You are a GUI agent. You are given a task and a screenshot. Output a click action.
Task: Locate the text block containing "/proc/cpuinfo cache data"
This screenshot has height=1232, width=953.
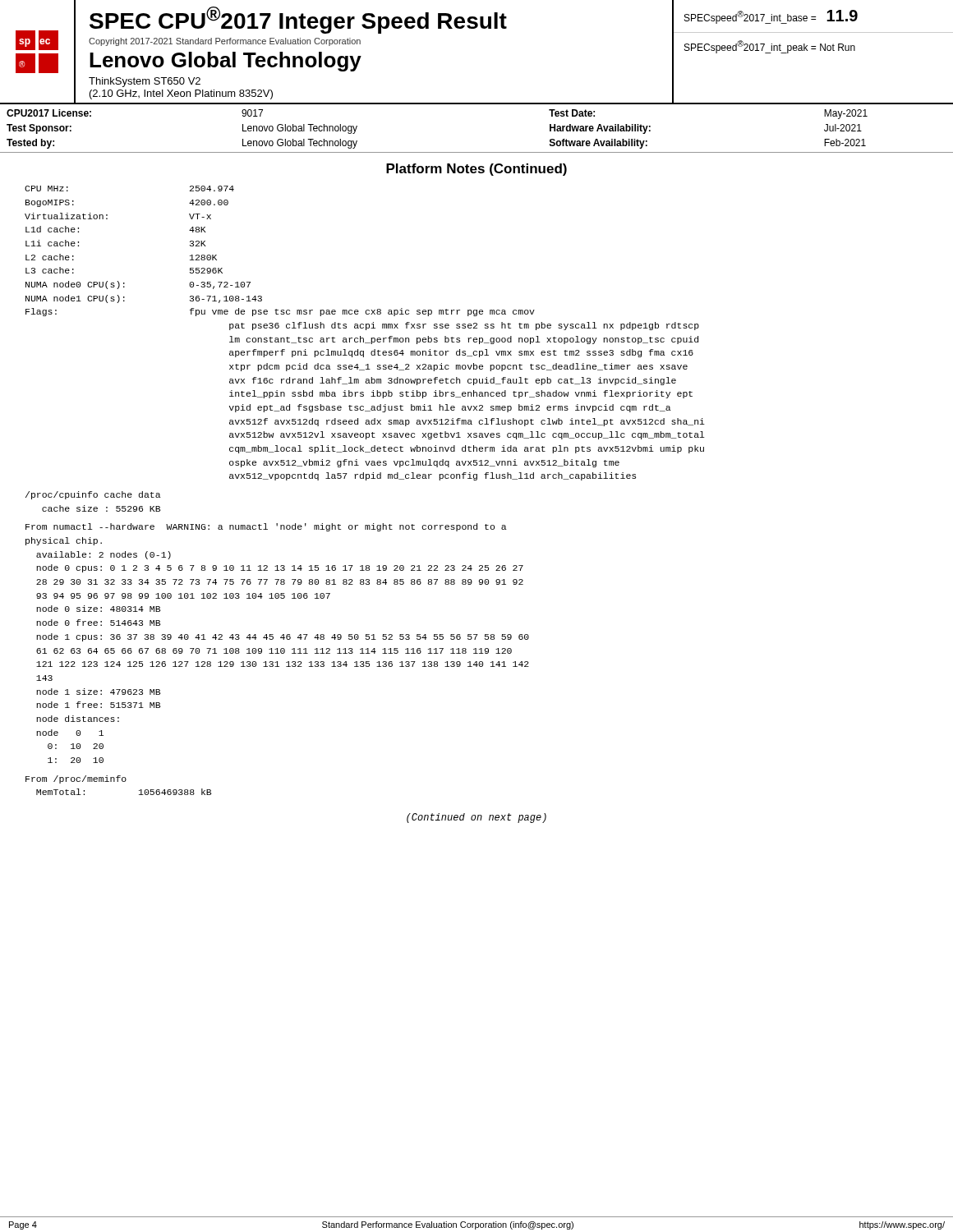tap(93, 495)
